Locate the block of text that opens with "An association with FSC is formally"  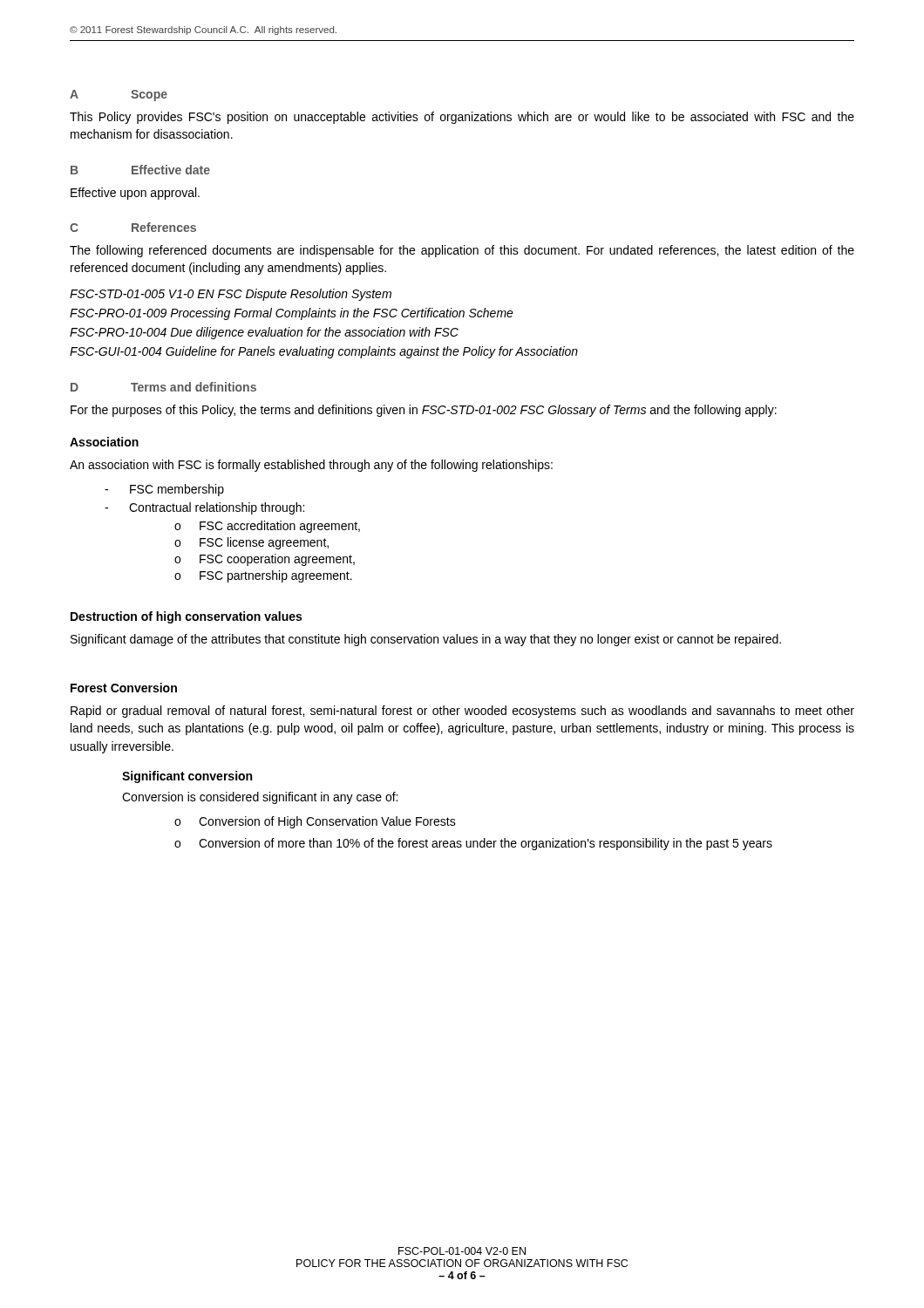[312, 464]
